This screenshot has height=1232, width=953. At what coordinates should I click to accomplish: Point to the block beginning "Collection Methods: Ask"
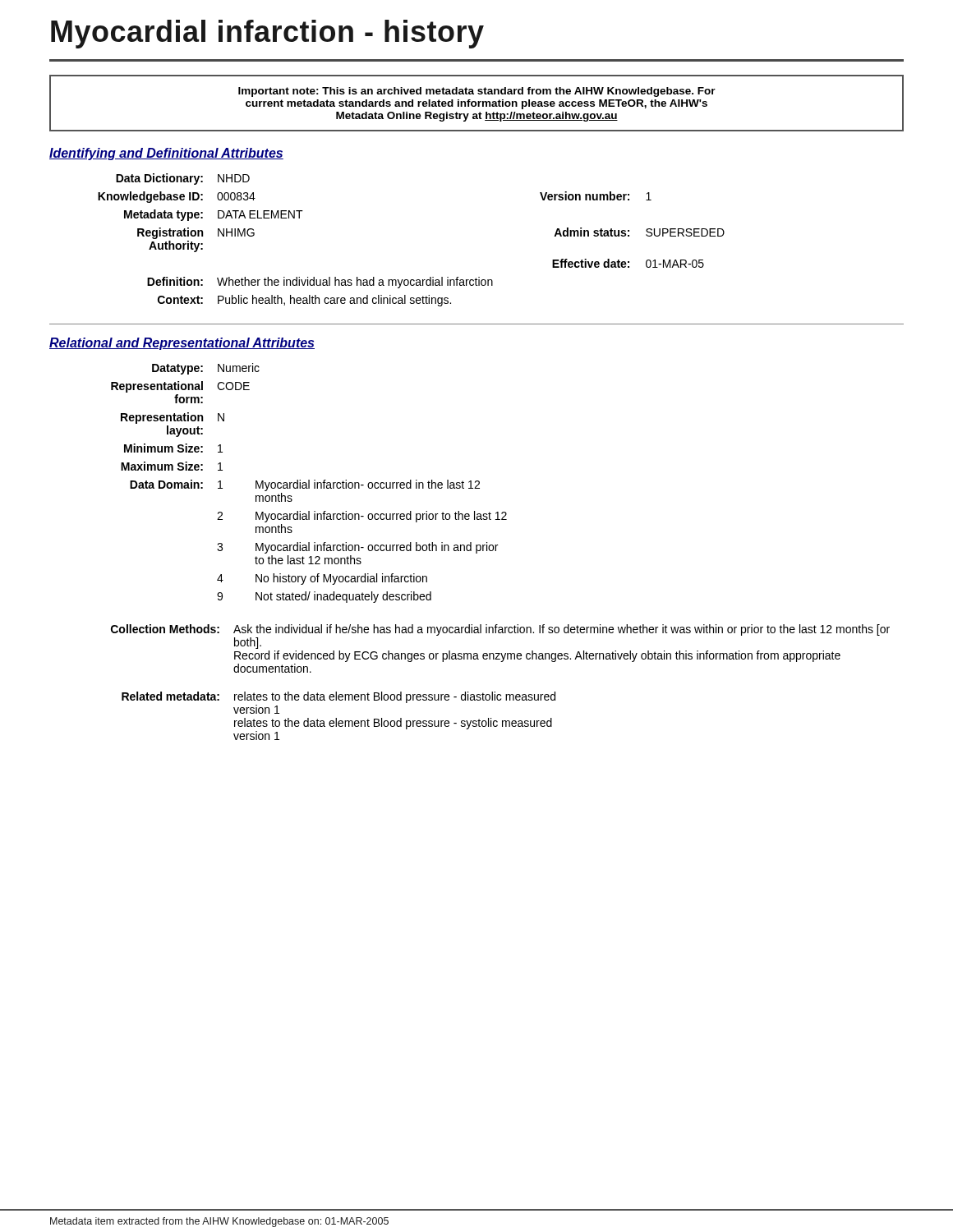coord(476,649)
